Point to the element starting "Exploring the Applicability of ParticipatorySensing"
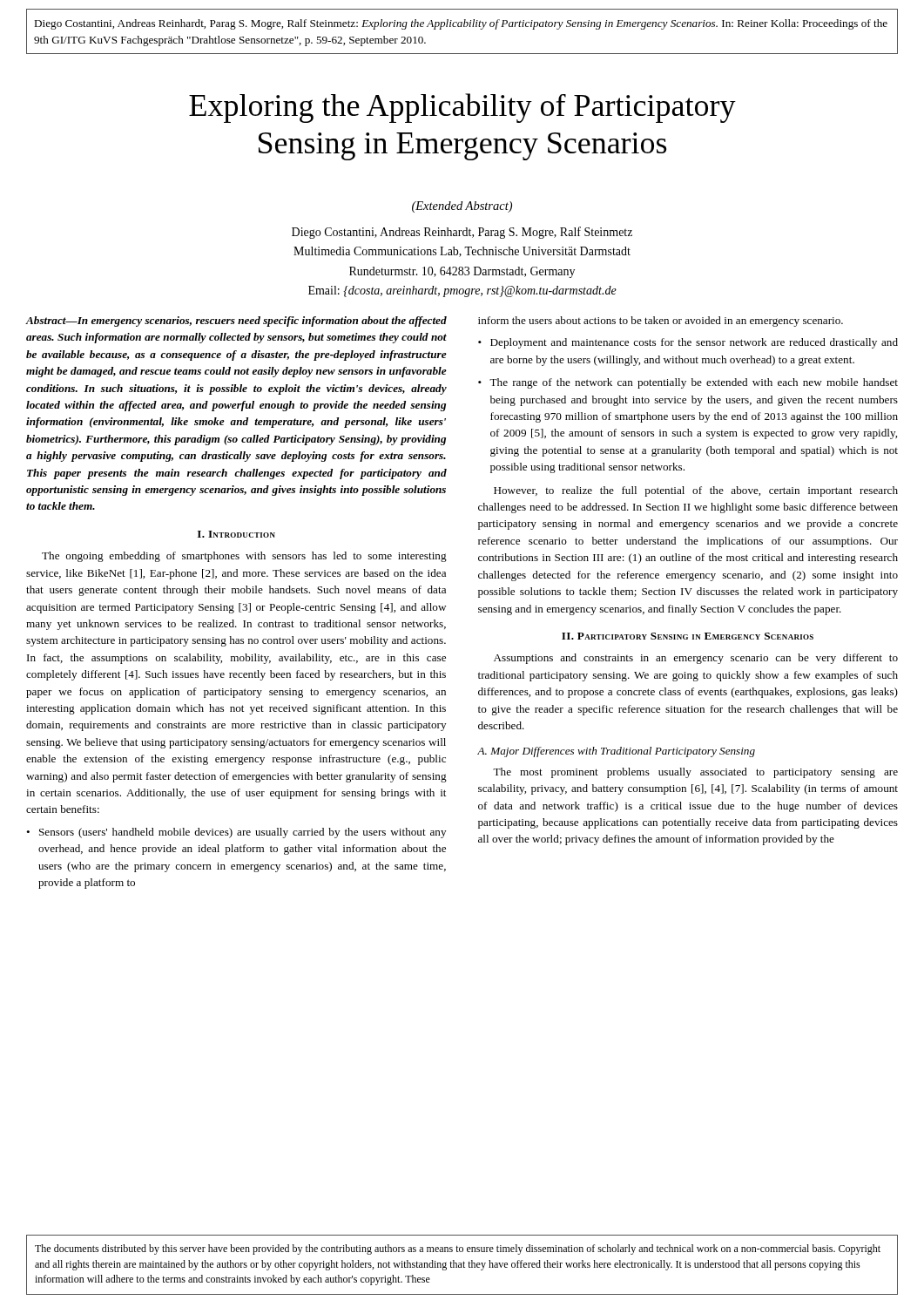Viewport: 924px width, 1307px height. pos(462,124)
